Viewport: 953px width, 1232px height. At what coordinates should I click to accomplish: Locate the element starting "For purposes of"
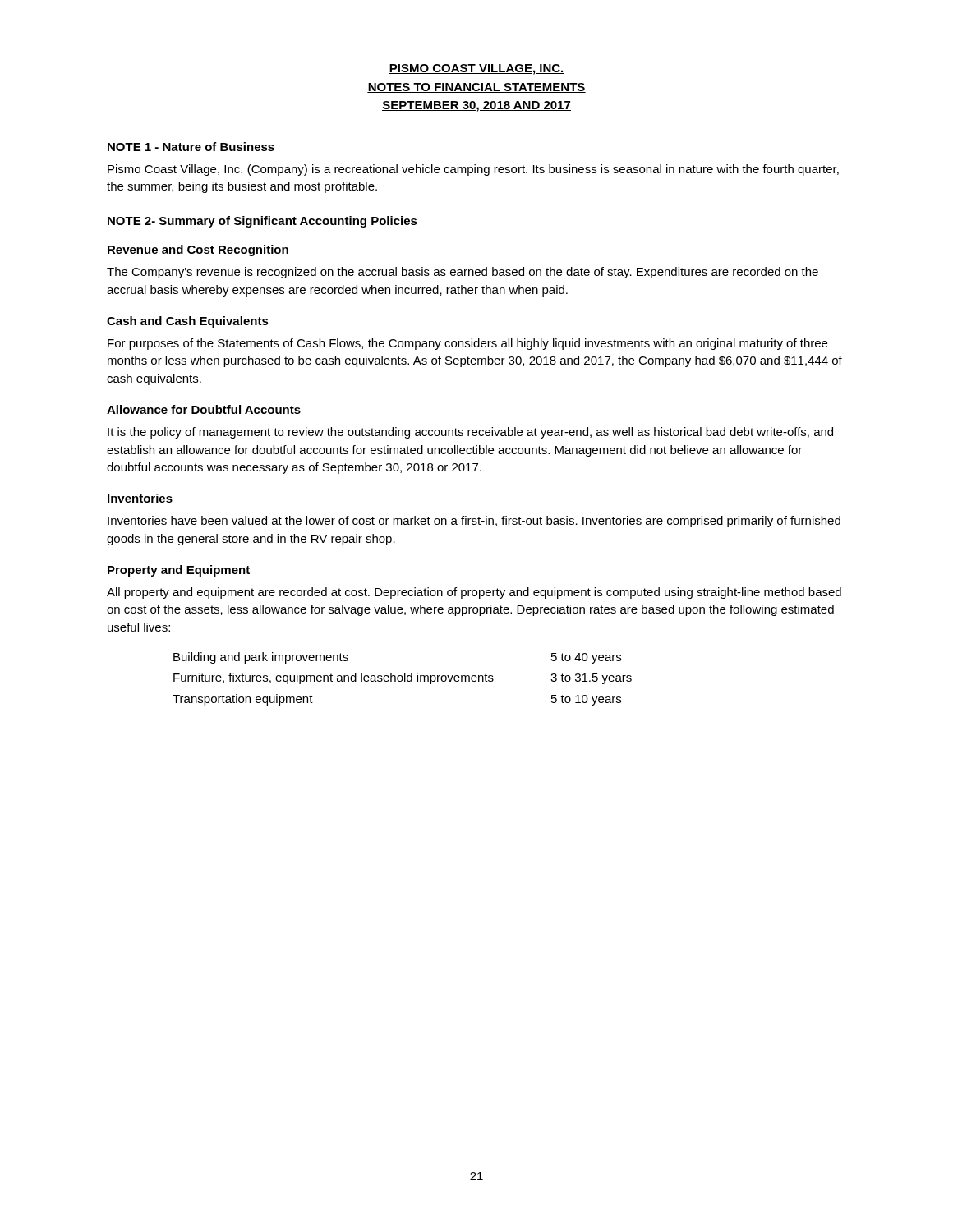(474, 360)
